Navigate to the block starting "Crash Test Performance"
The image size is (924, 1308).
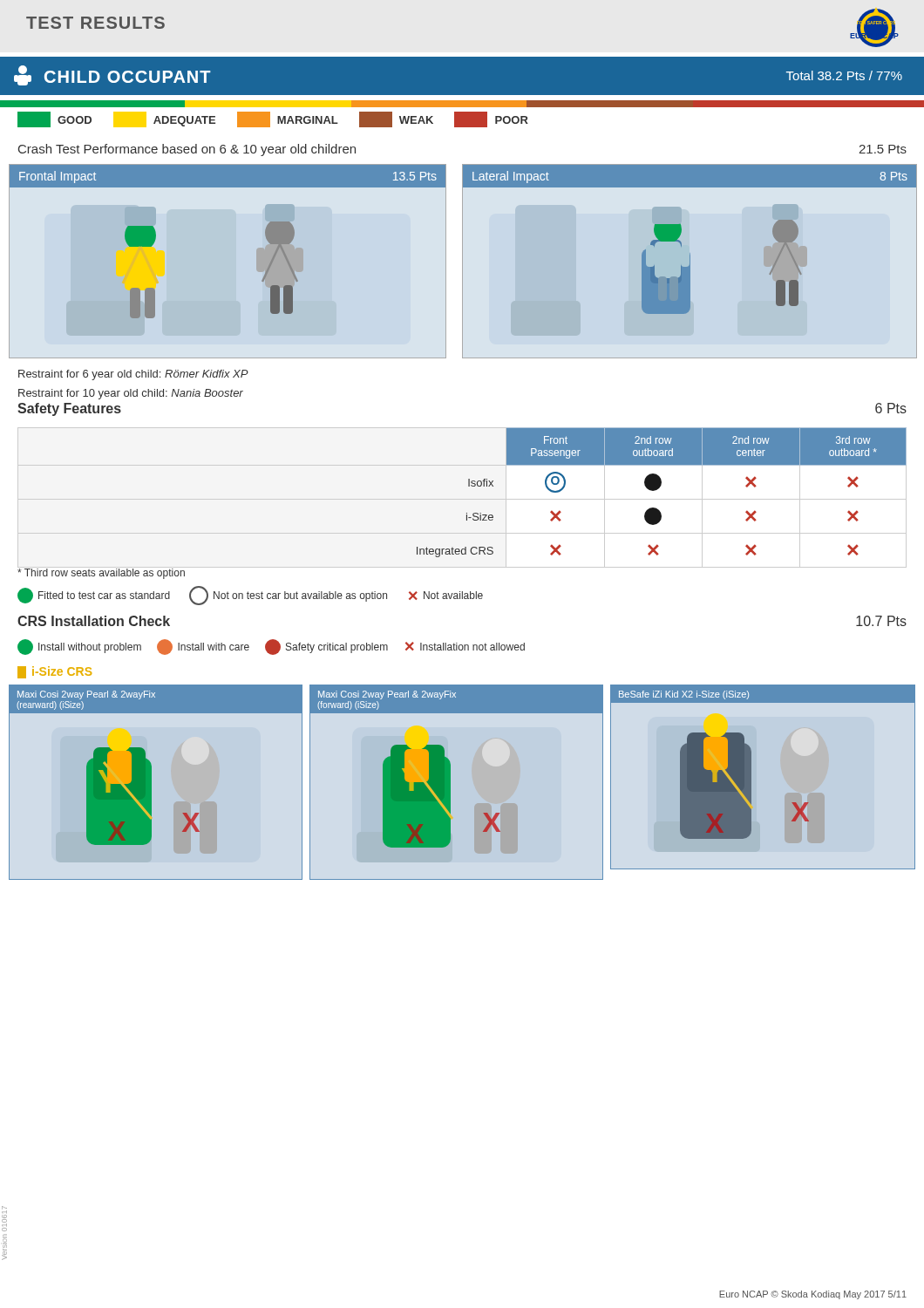(187, 149)
